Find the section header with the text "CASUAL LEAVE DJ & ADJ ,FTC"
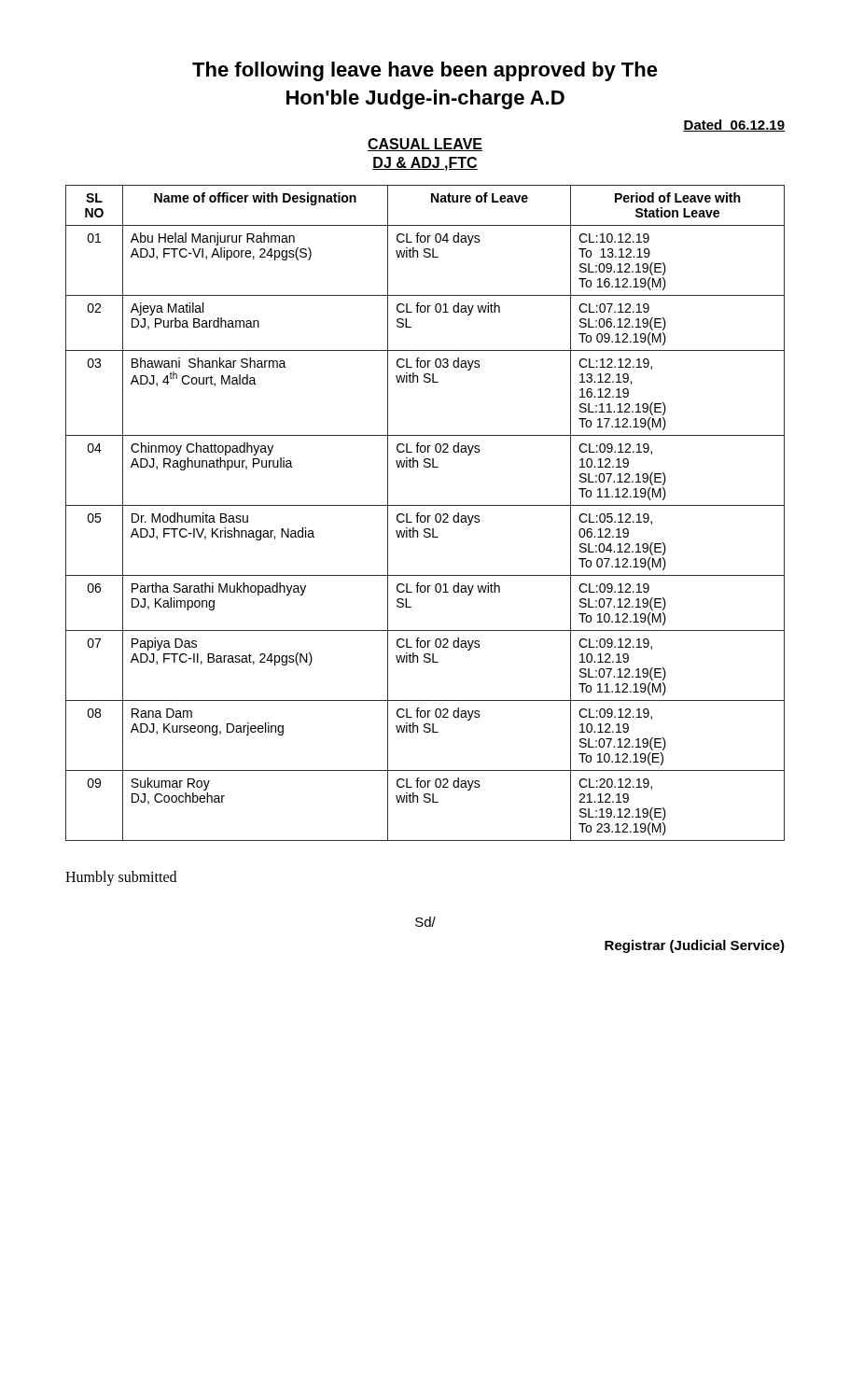 pos(425,154)
